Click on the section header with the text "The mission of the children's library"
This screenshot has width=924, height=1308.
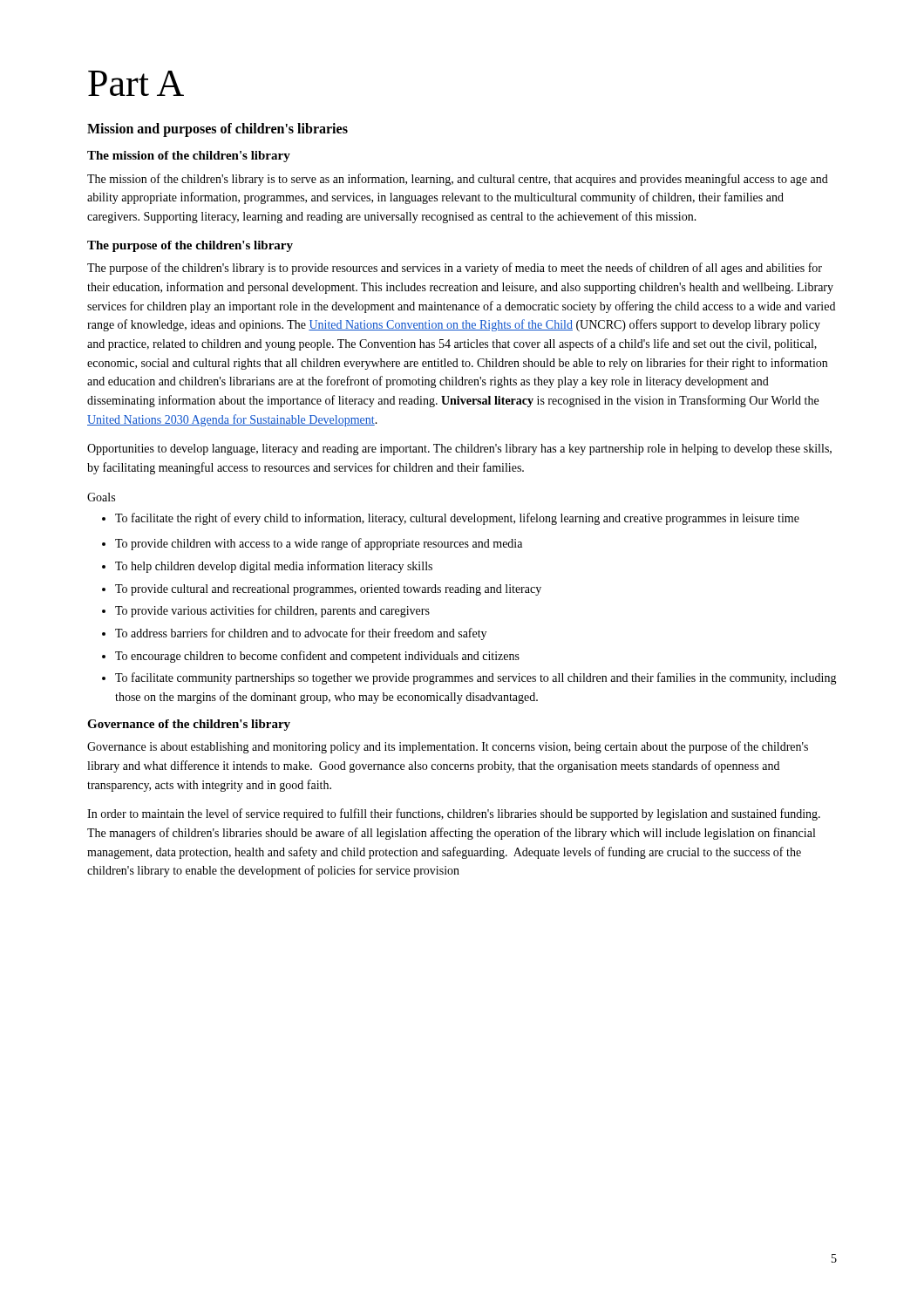point(189,157)
